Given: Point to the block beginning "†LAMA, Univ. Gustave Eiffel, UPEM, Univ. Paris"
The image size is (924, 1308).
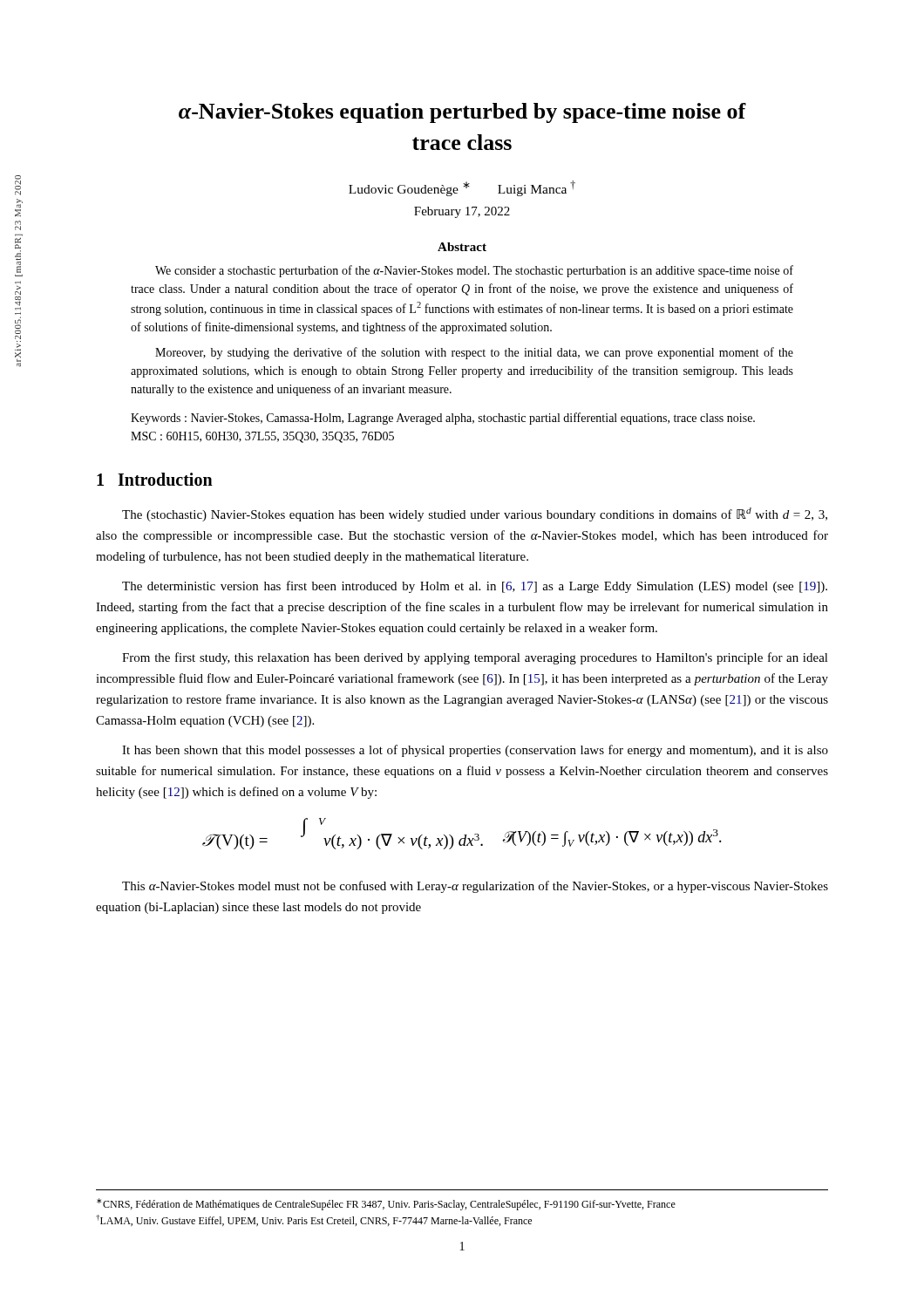Looking at the screenshot, I should (314, 1220).
